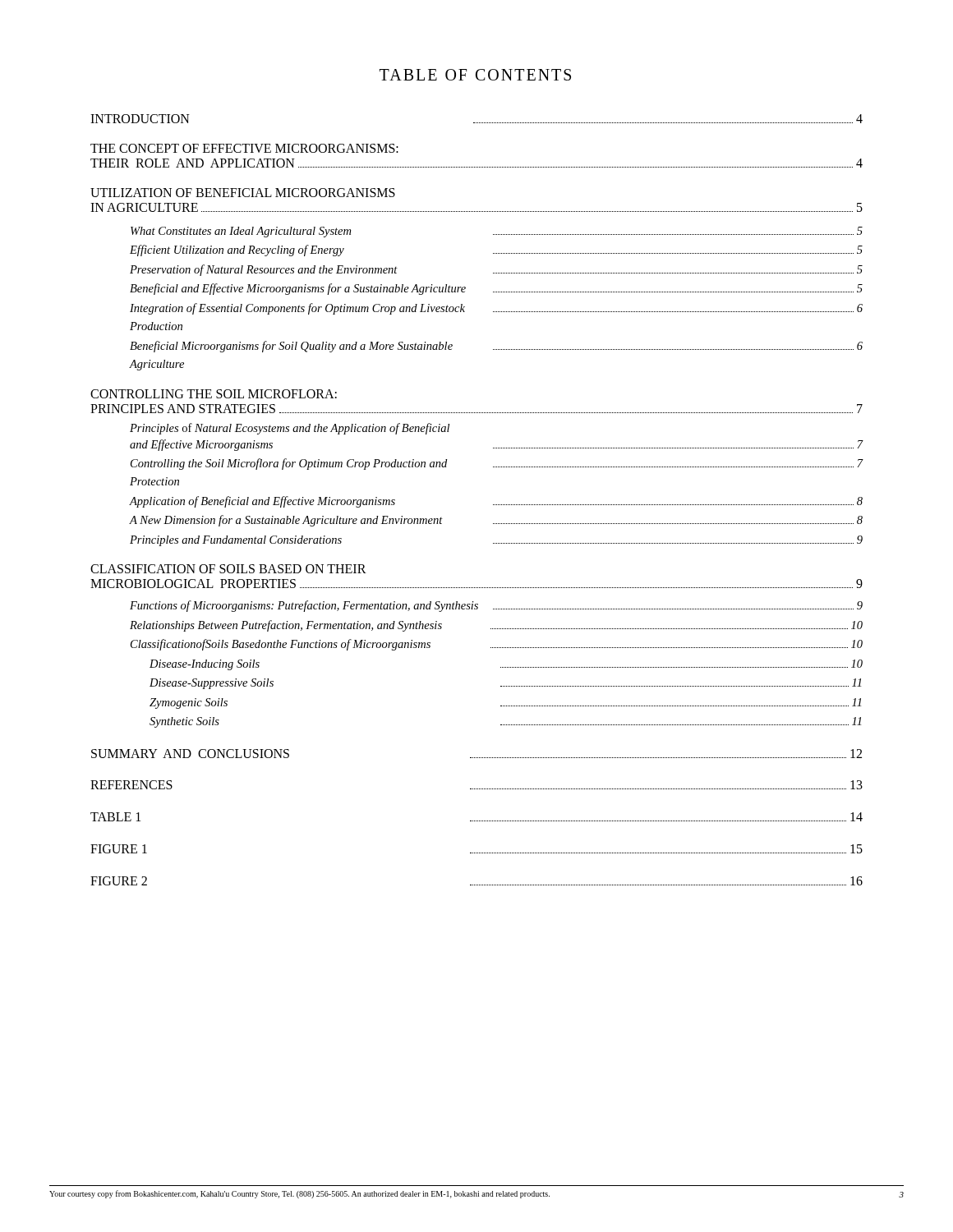This screenshot has width=953, height=1232.
Task: Locate the list item containing "Principles and Fundamental Considerations 9"
Action: click(496, 540)
